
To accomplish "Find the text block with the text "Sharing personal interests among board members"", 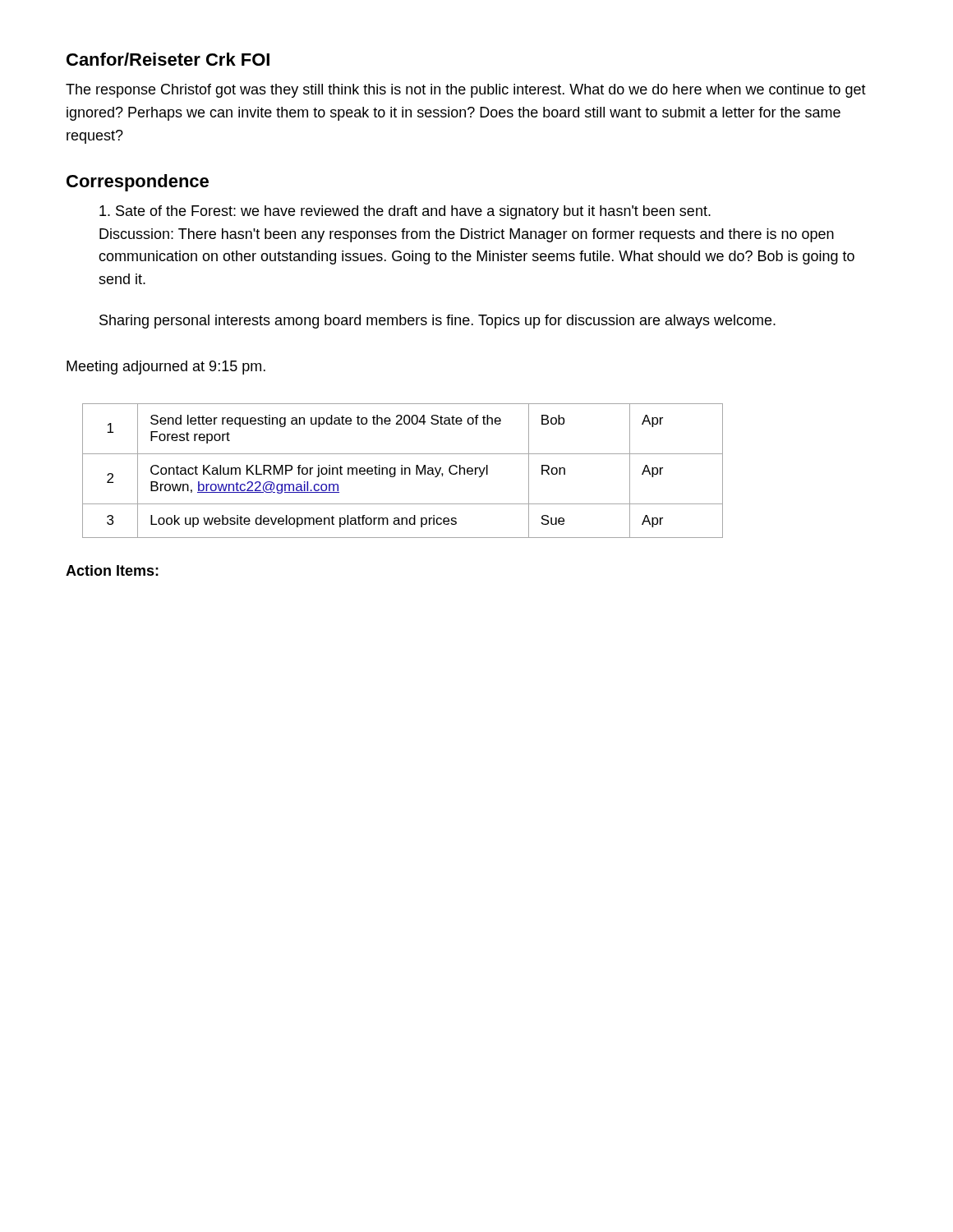I will (x=437, y=321).
